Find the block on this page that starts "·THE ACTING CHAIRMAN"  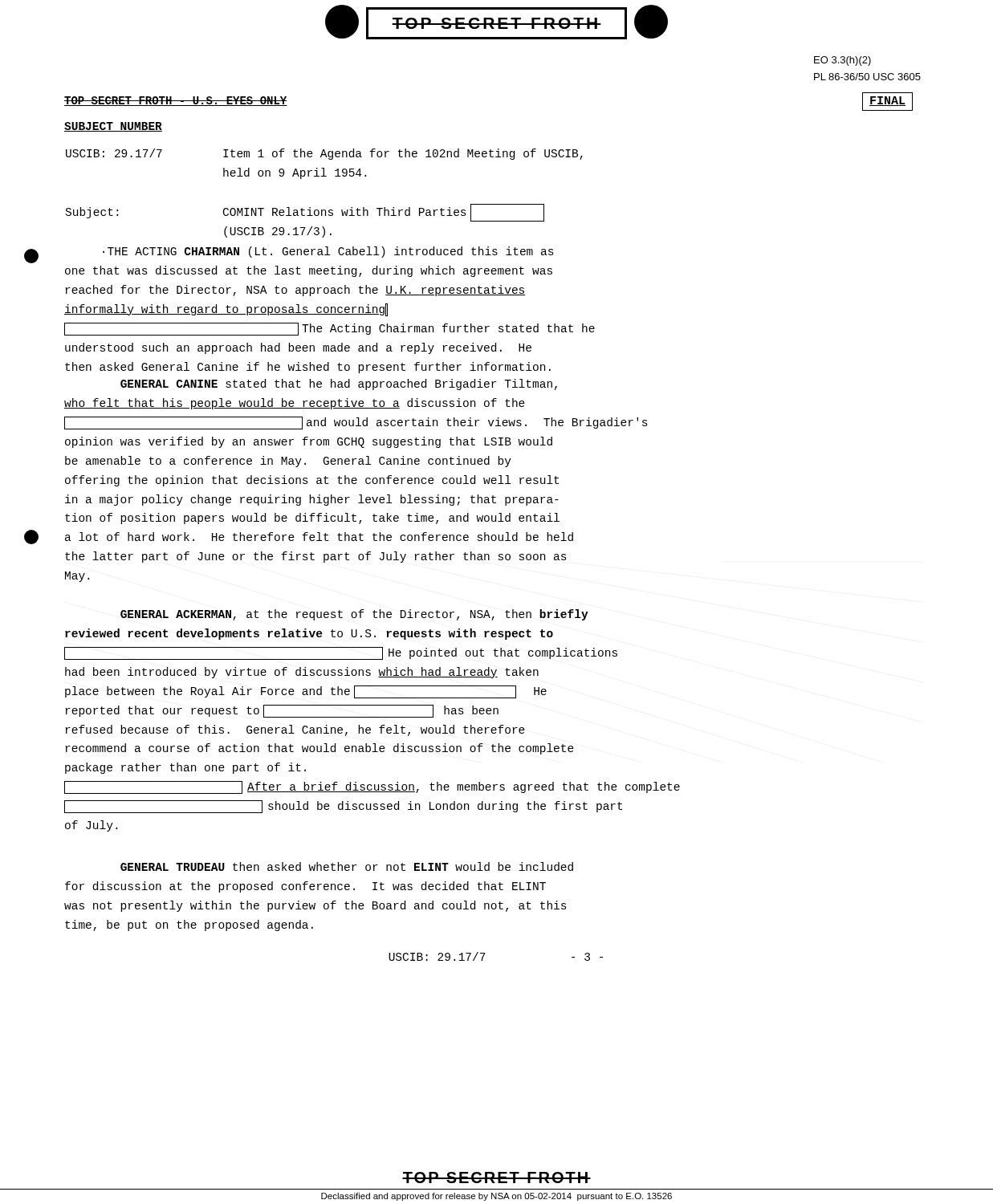[328, 252]
